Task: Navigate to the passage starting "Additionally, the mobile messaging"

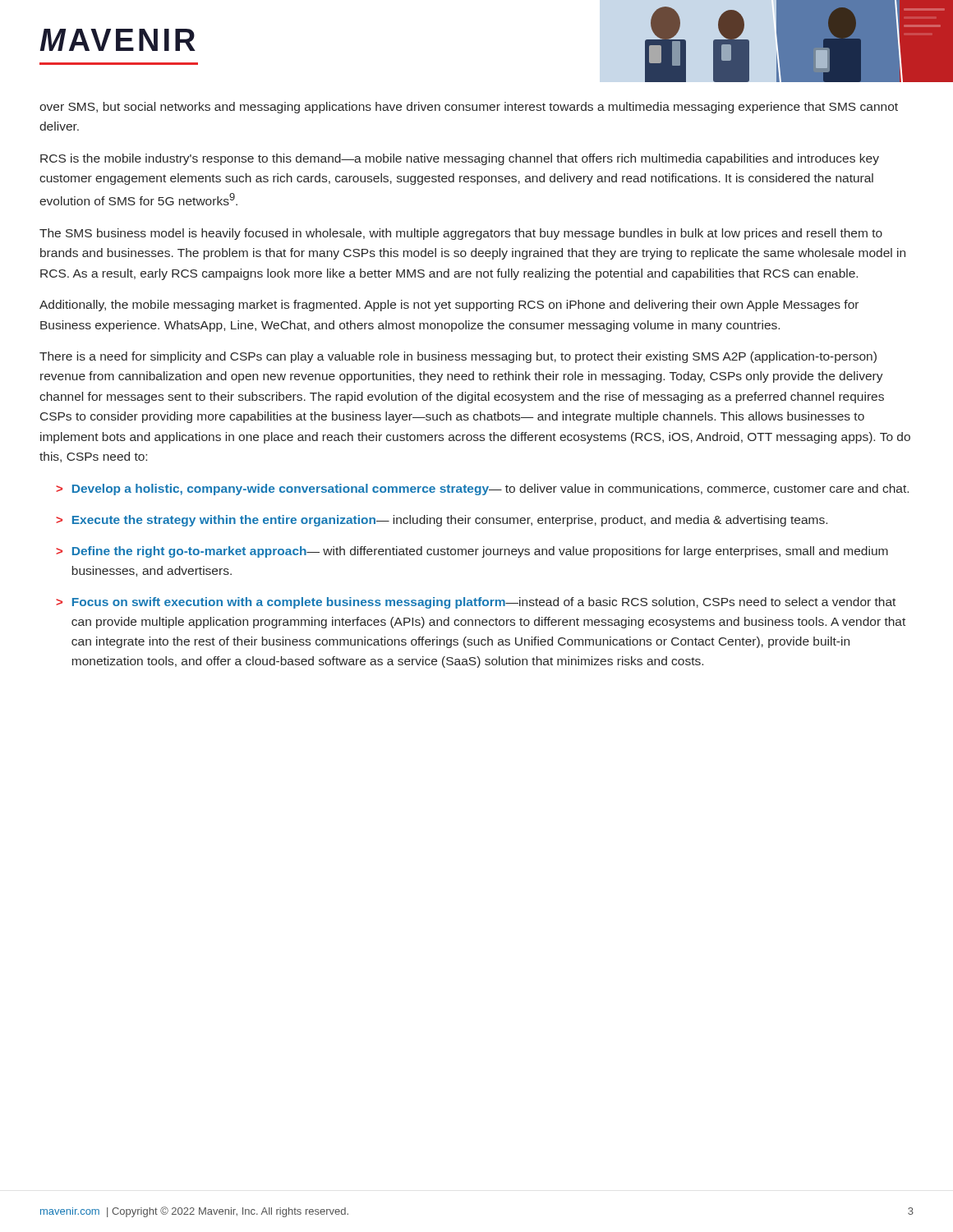Action: coord(449,314)
